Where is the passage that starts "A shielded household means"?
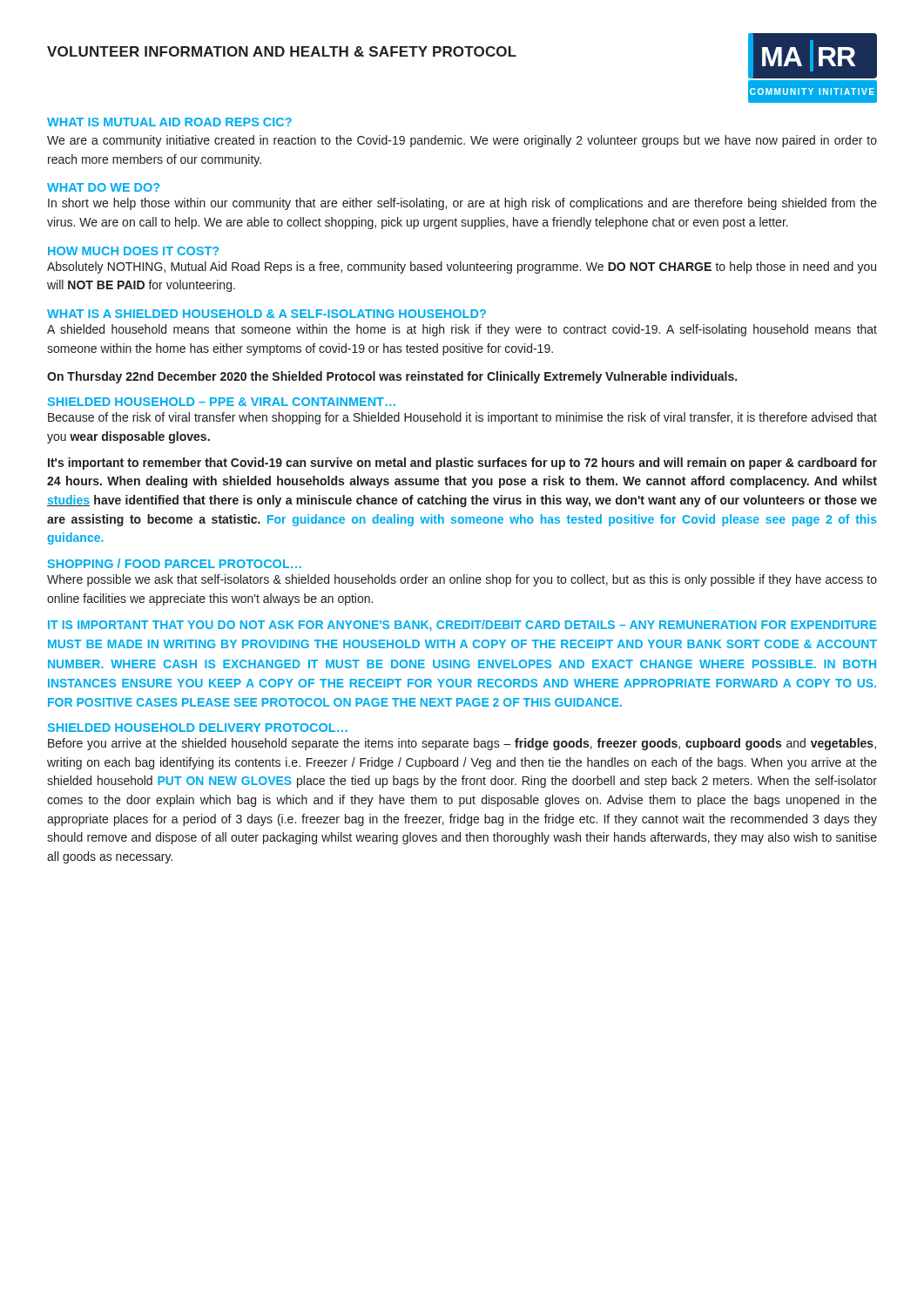This screenshot has height=1307, width=924. (462, 339)
